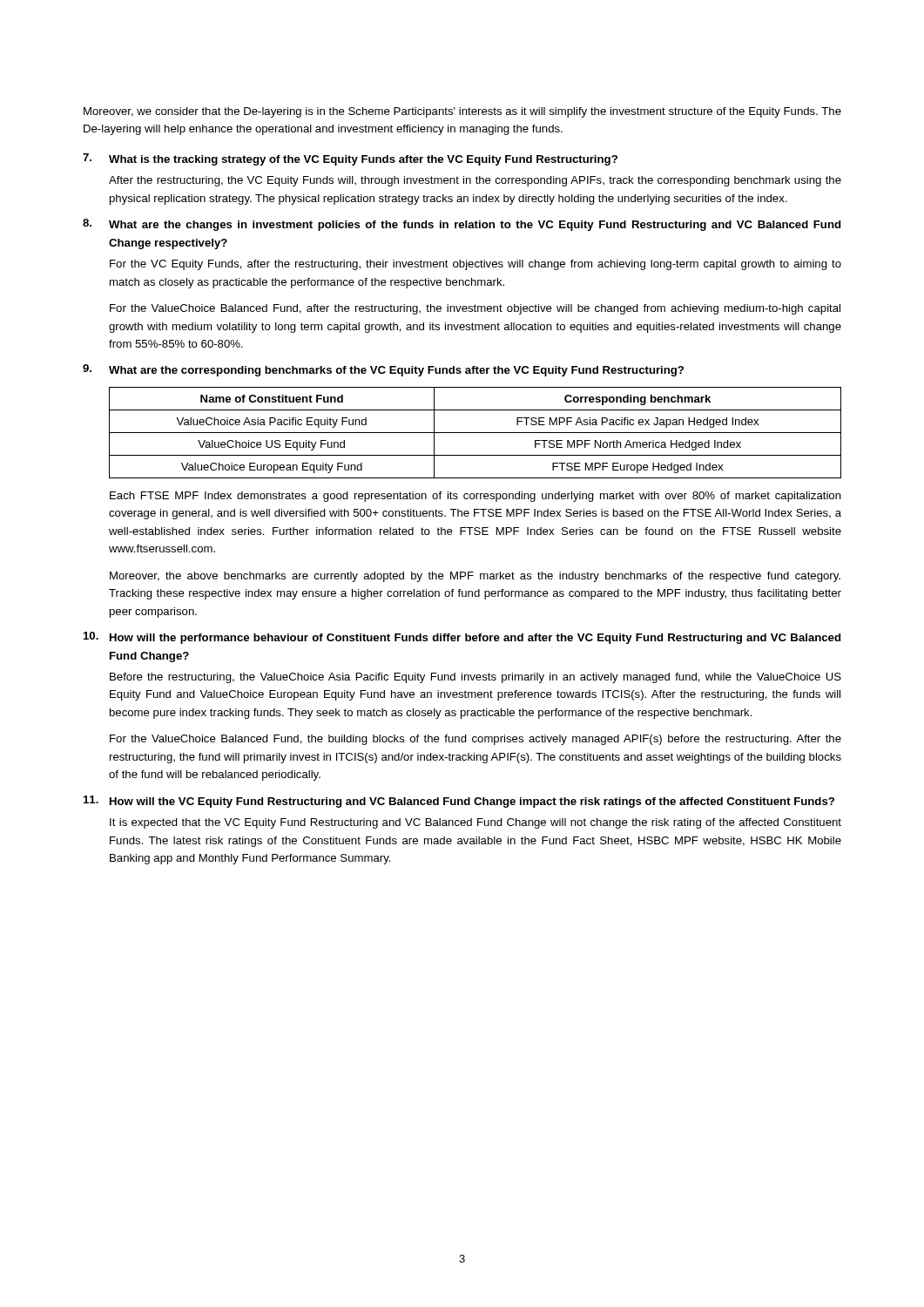This screenshot has width=924, height=1307.
Task: Locate the table with the text "FTSE MPF Europe Hedged"
Action: 475,432
